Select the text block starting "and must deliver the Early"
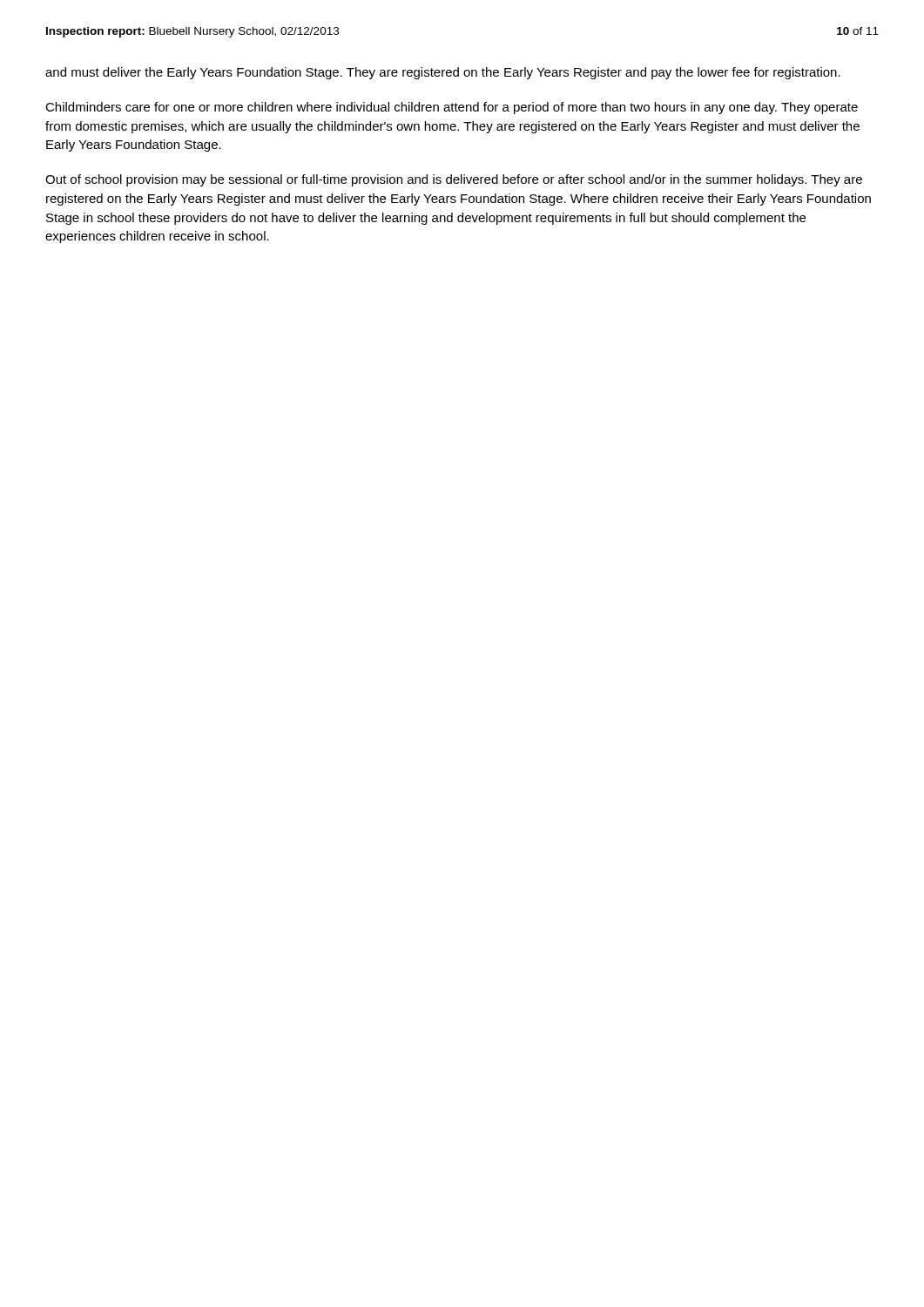 click(443, 72)
